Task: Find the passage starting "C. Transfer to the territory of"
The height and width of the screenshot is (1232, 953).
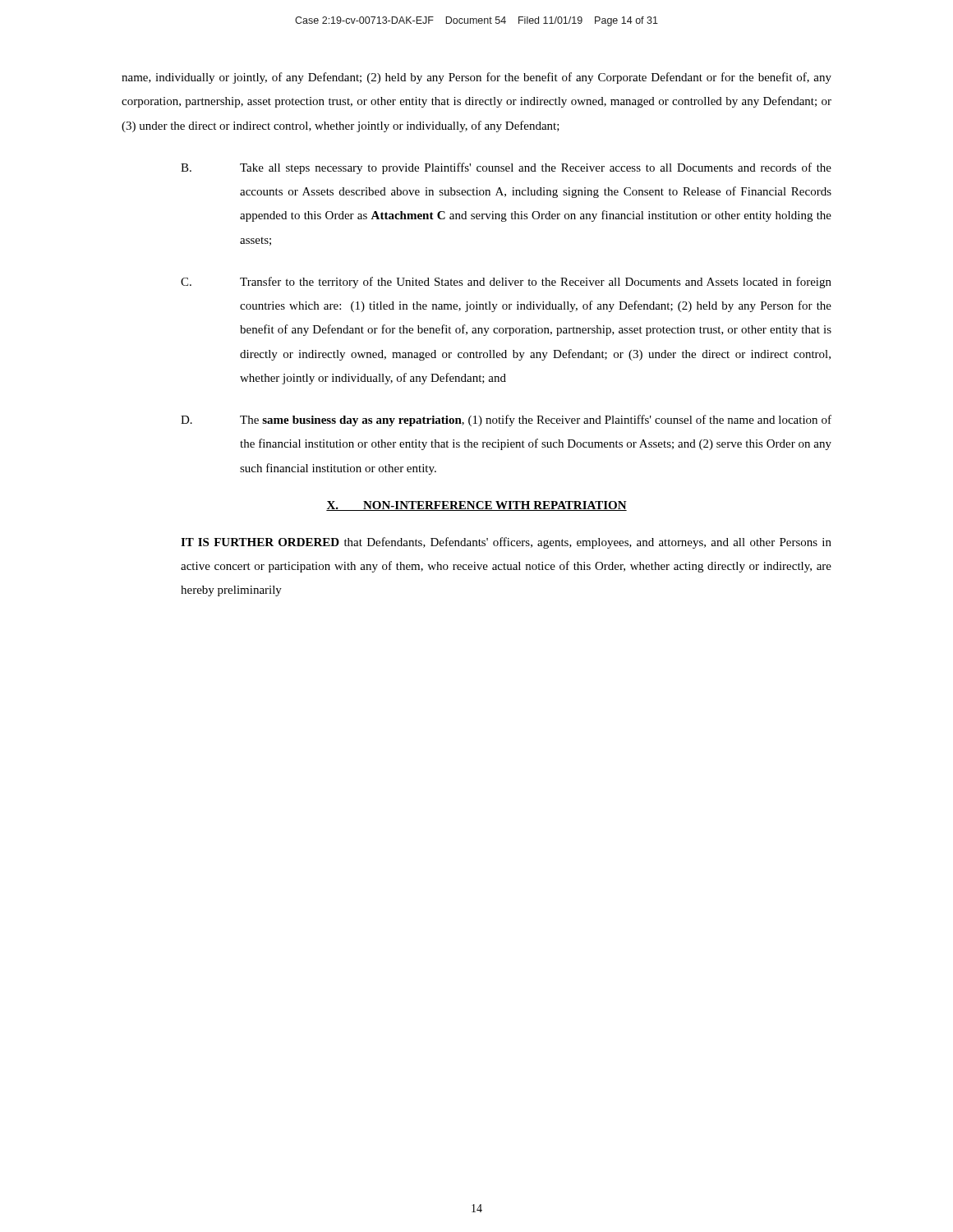Action: tap(476, 330)
